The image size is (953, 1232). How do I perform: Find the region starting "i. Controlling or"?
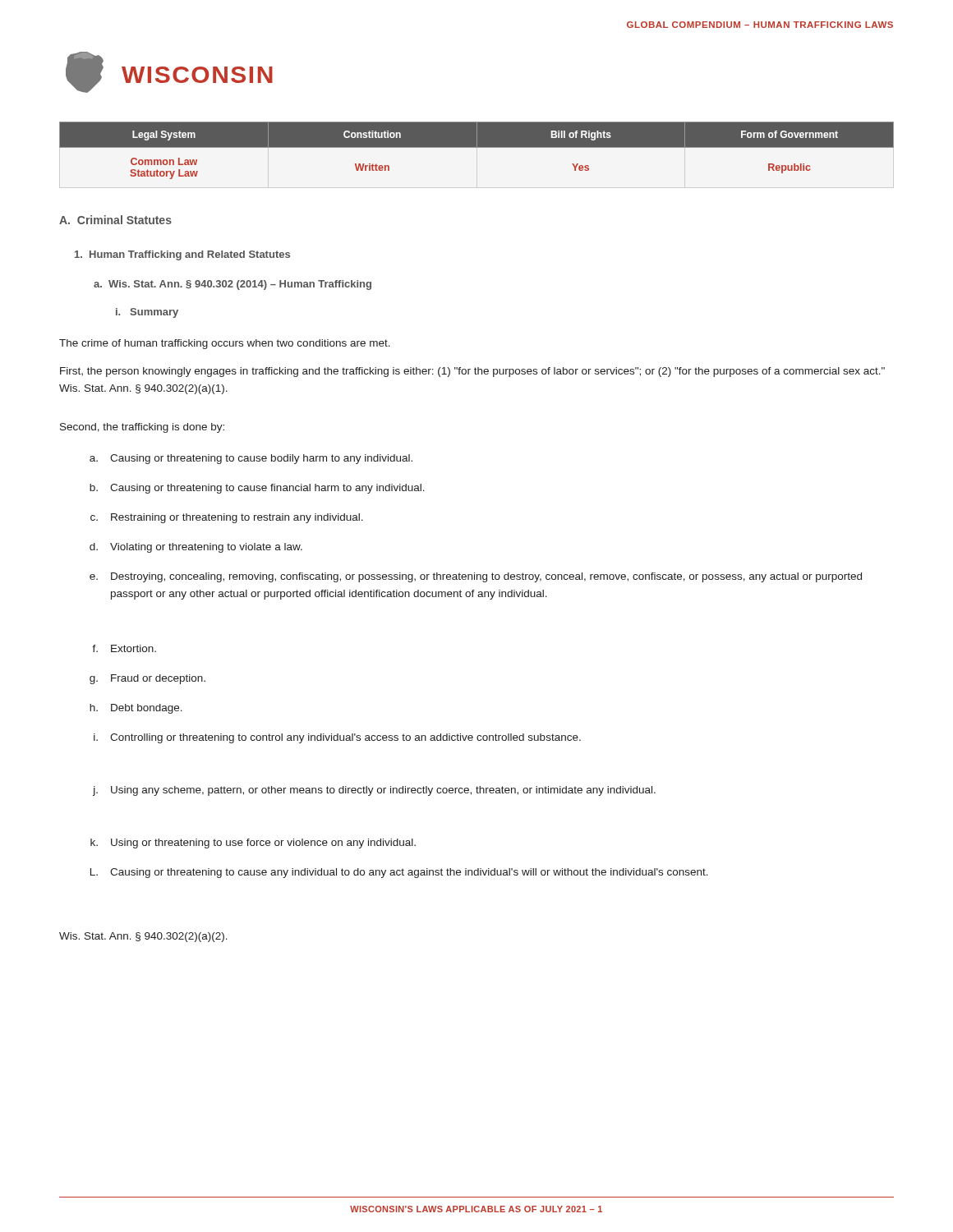tap(476, 738)
